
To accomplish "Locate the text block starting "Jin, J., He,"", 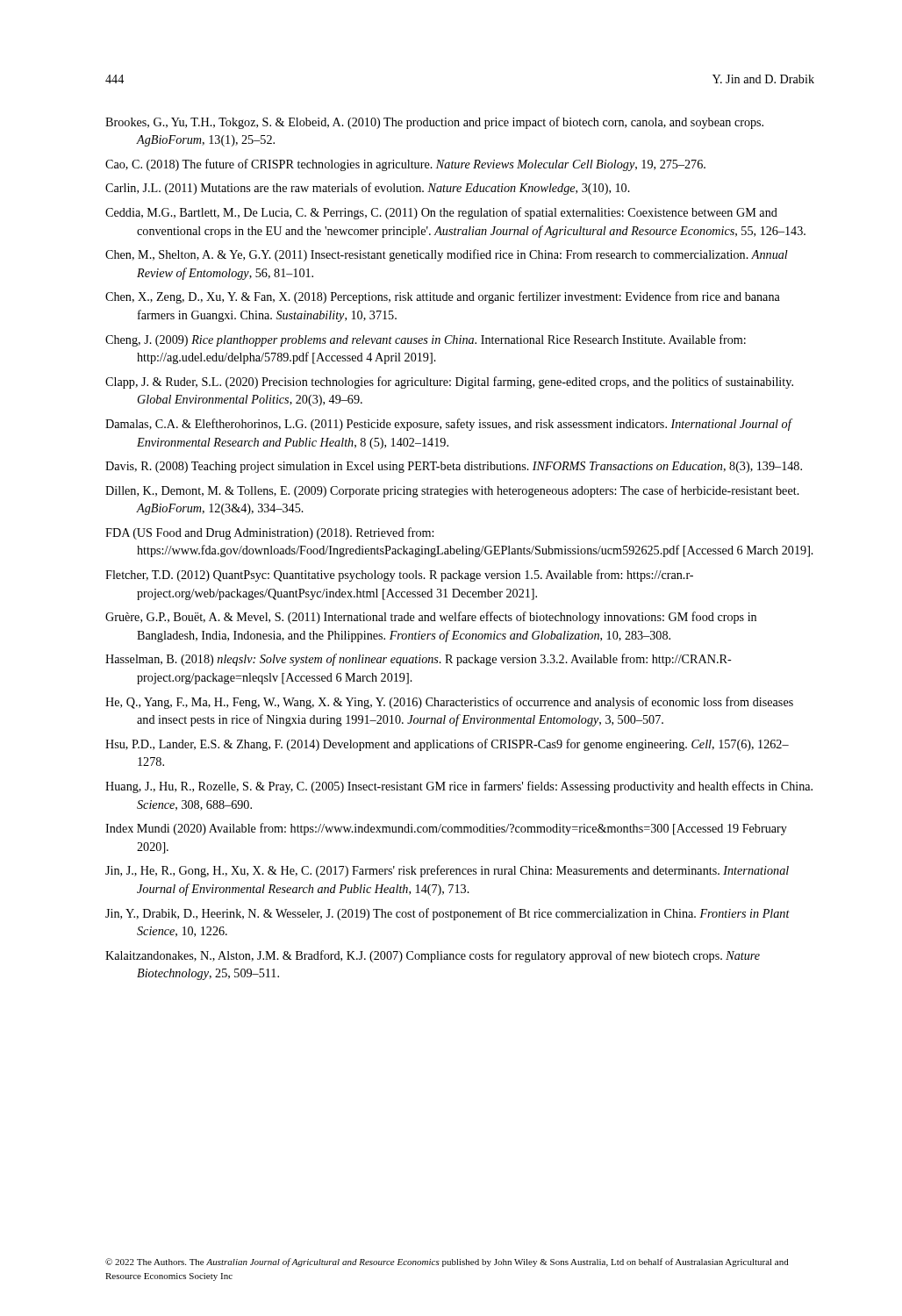I will pyautogui.click(x=447, y=880).
